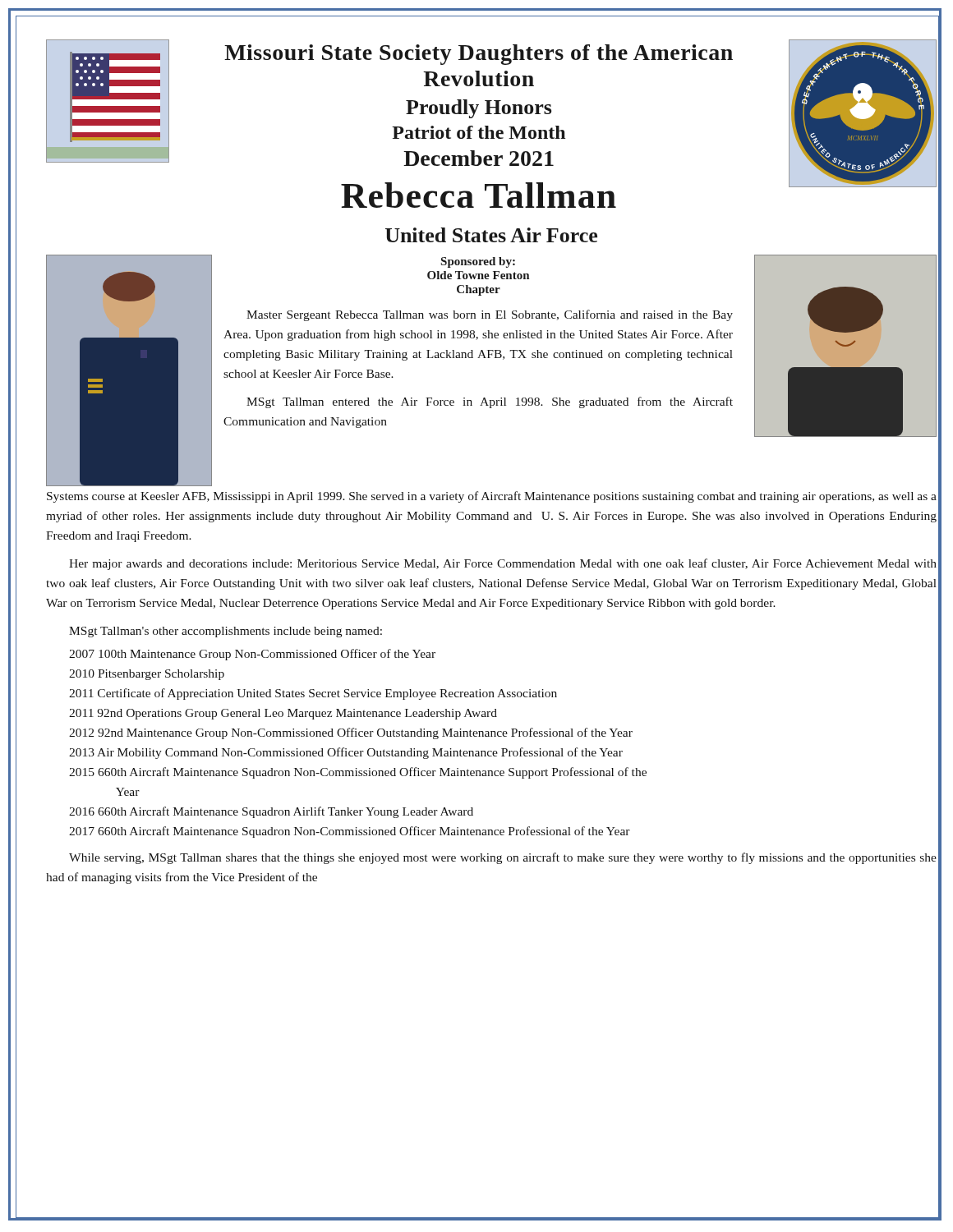Where is the passage that starts "2013 Air Mobility Command Non-Commissioned Officer Outstanding"?
953x1232 pixels.
346,752
